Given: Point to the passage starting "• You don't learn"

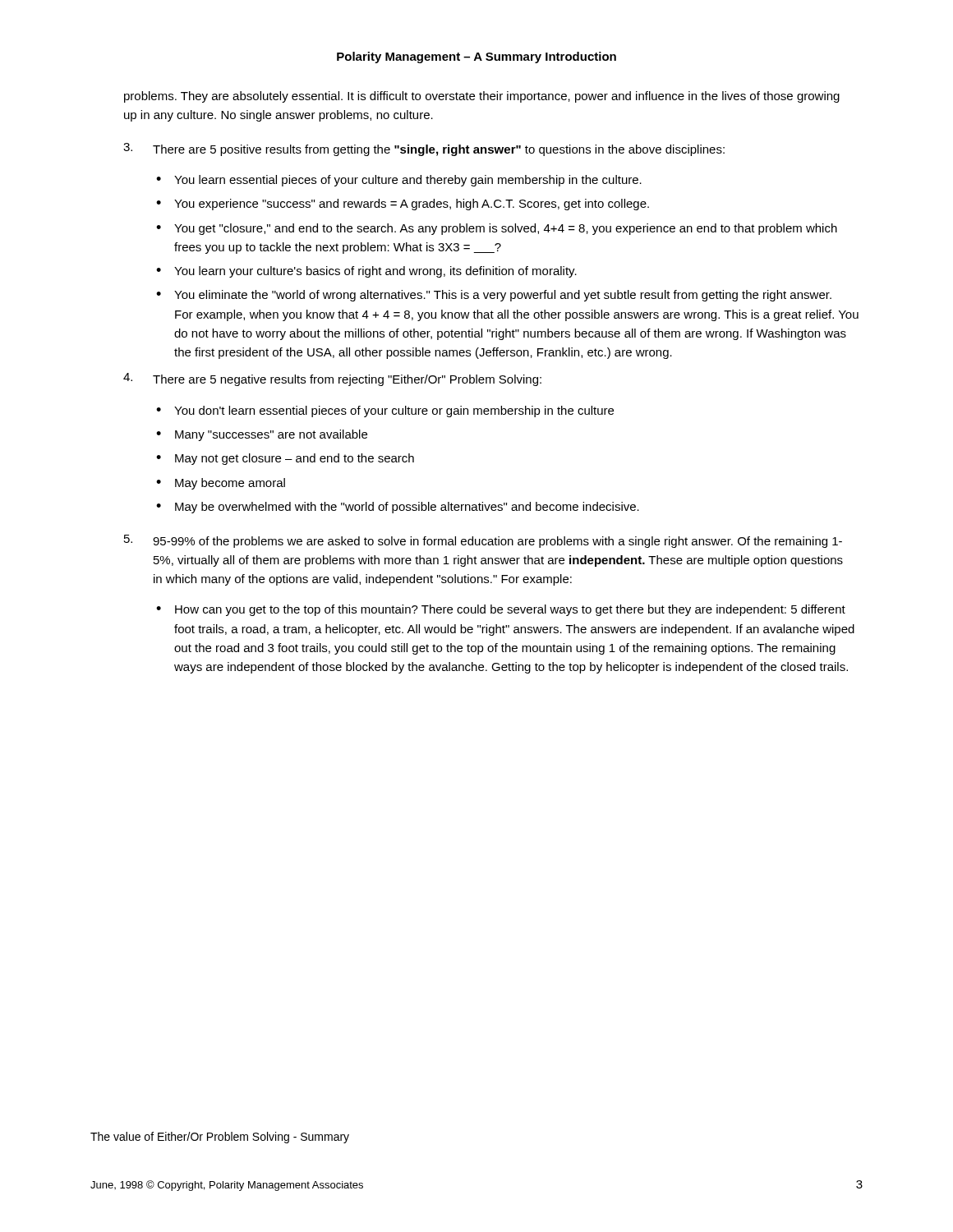Looking at the screenshot, I should click(509, 410).
